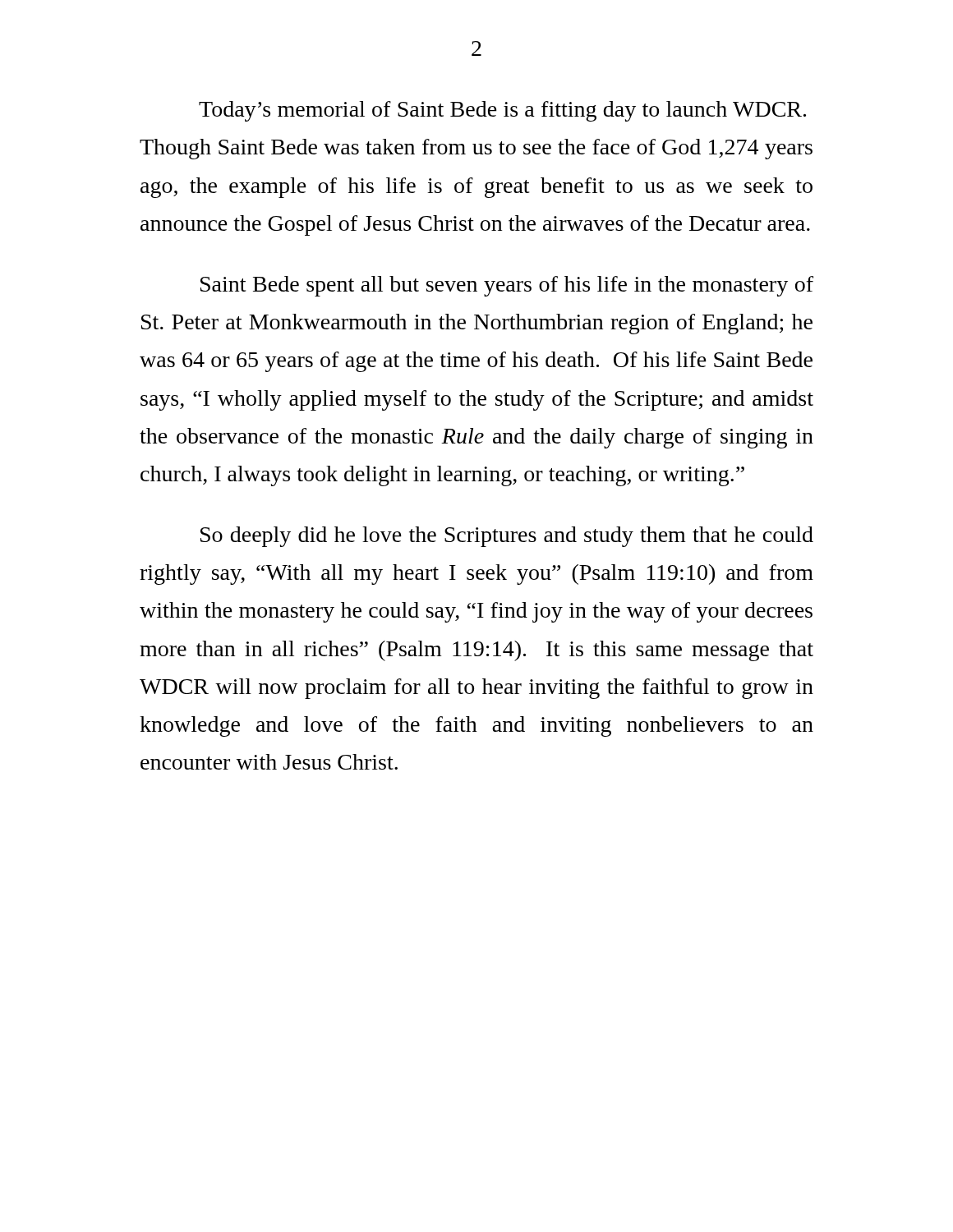Click the passage that begins "Today’s memorial of Saint"
This screenshot has width=953, height=1232.
(x=476, y=166)
